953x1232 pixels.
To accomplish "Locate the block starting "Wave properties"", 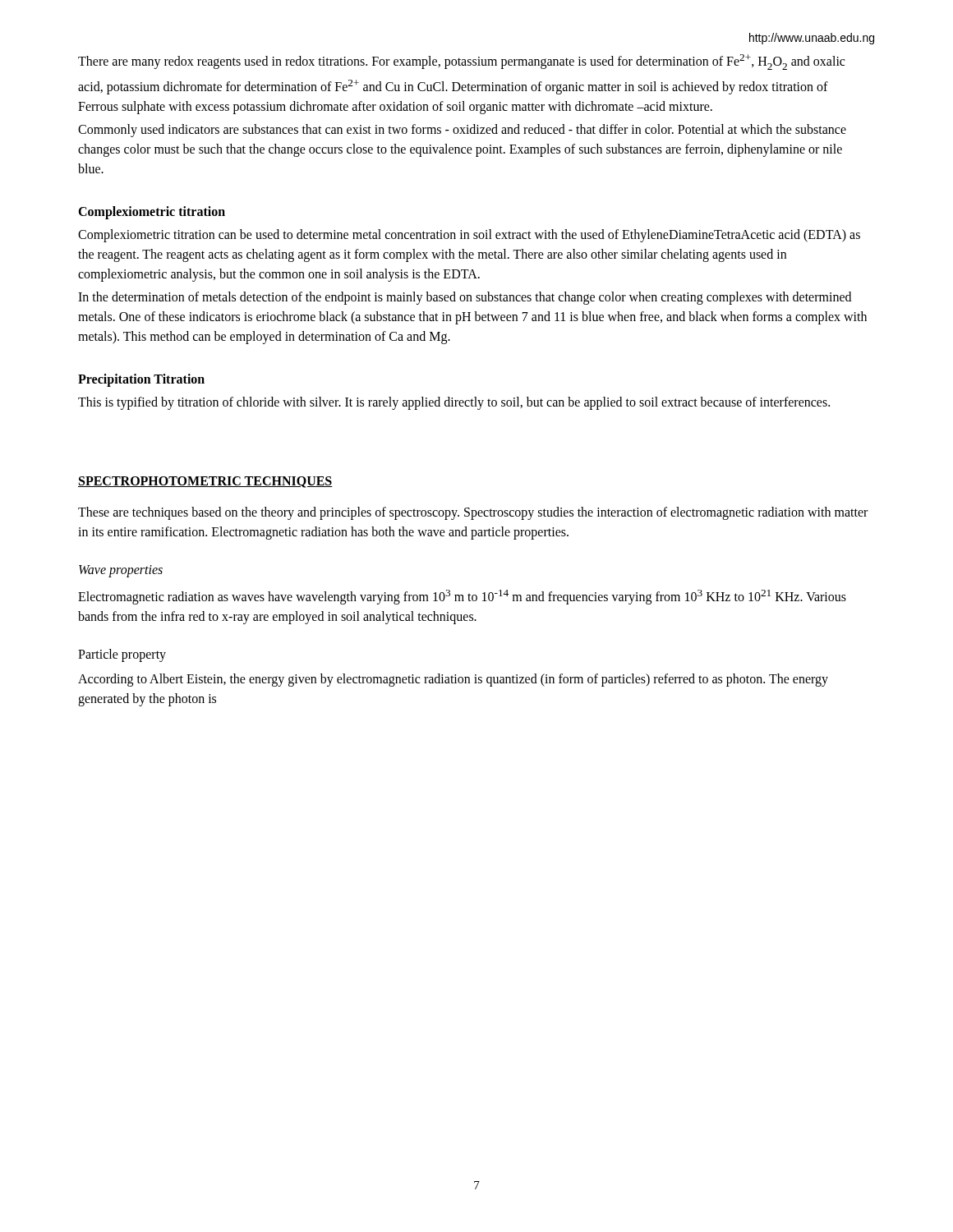I will [x=121, y=571].
